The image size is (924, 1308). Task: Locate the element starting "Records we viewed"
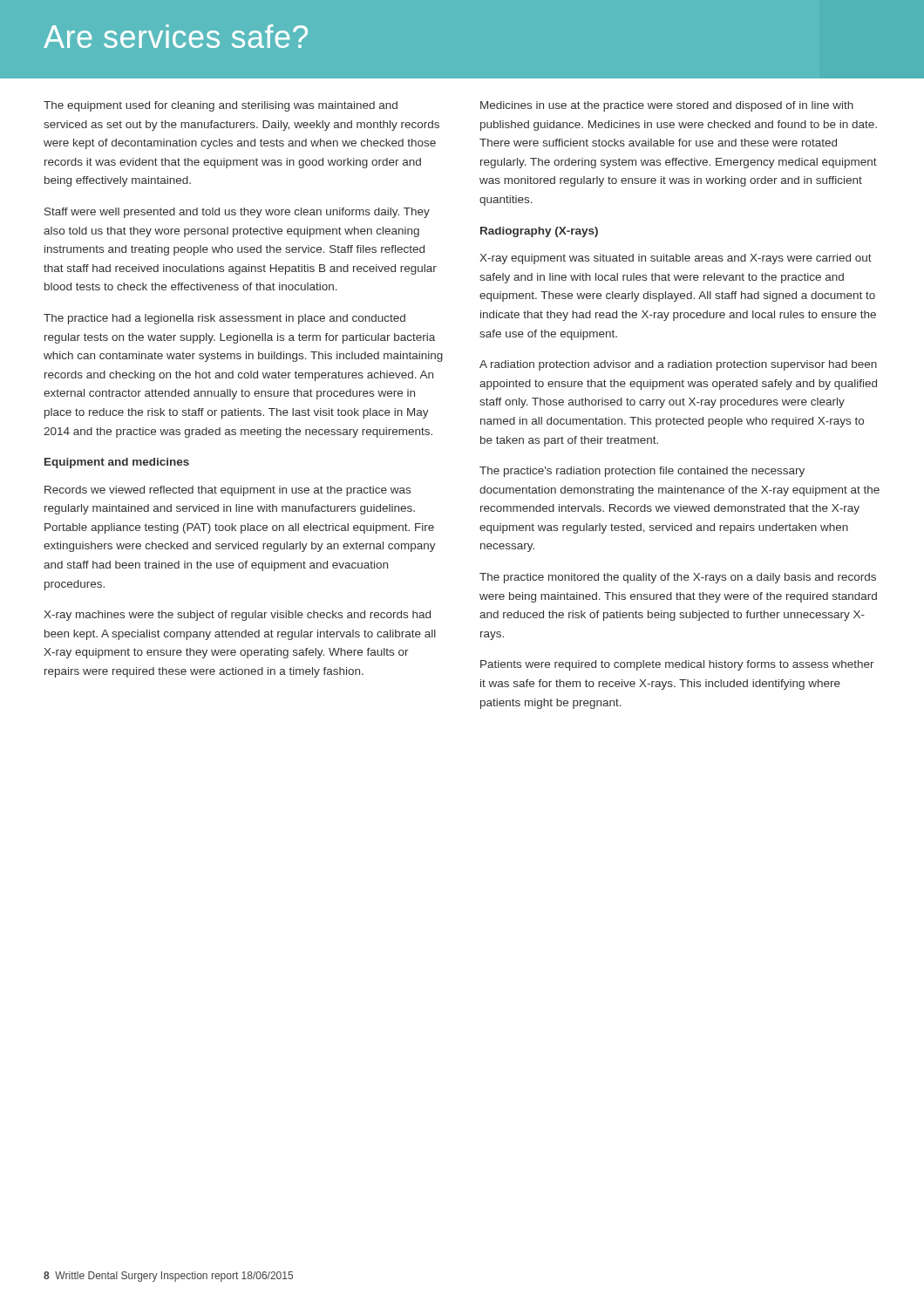[x=244, y=537]
